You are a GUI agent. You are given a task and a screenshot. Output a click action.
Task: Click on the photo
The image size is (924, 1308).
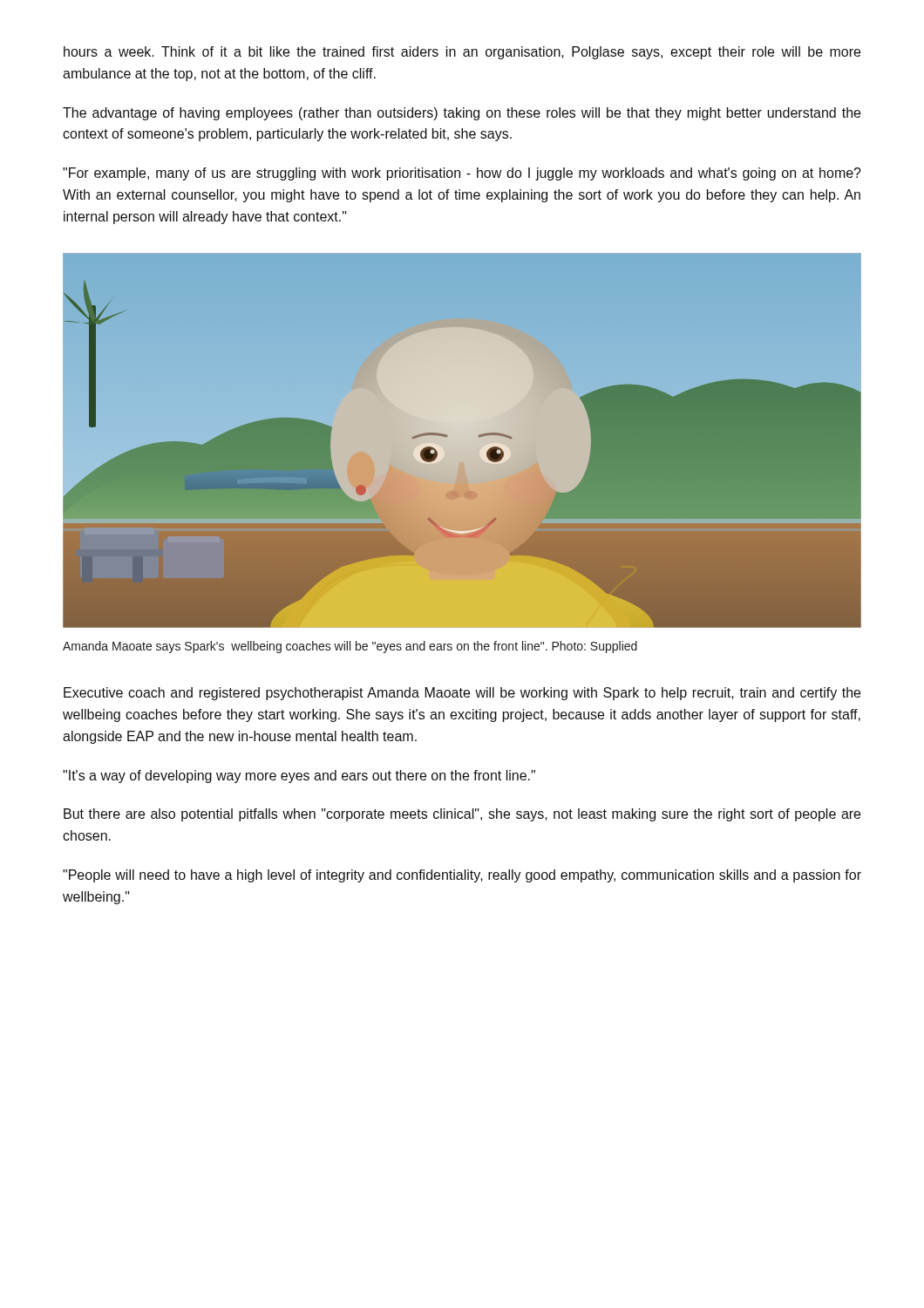(462, 442)
